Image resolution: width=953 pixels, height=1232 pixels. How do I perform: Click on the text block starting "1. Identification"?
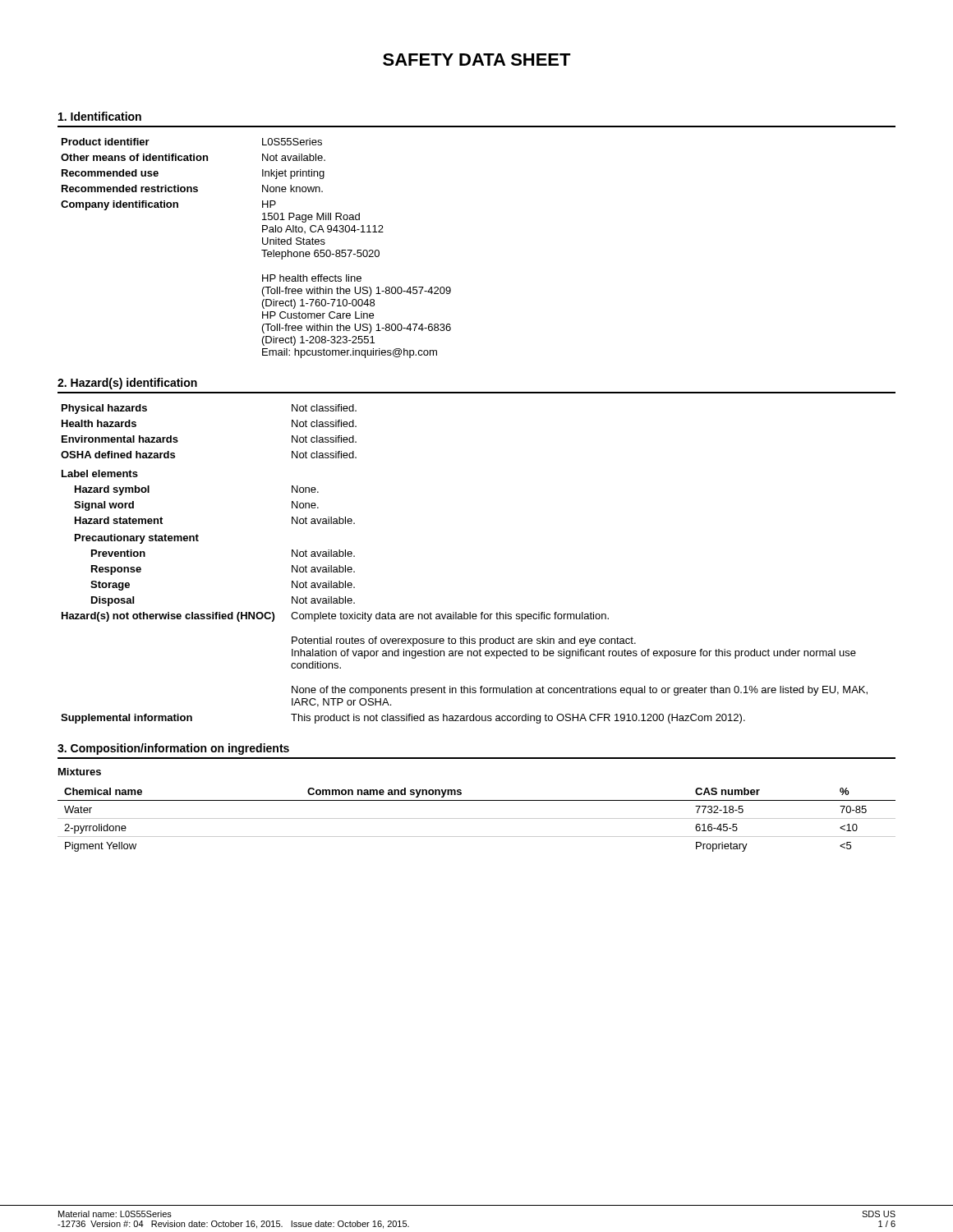[x=100, y=117]
